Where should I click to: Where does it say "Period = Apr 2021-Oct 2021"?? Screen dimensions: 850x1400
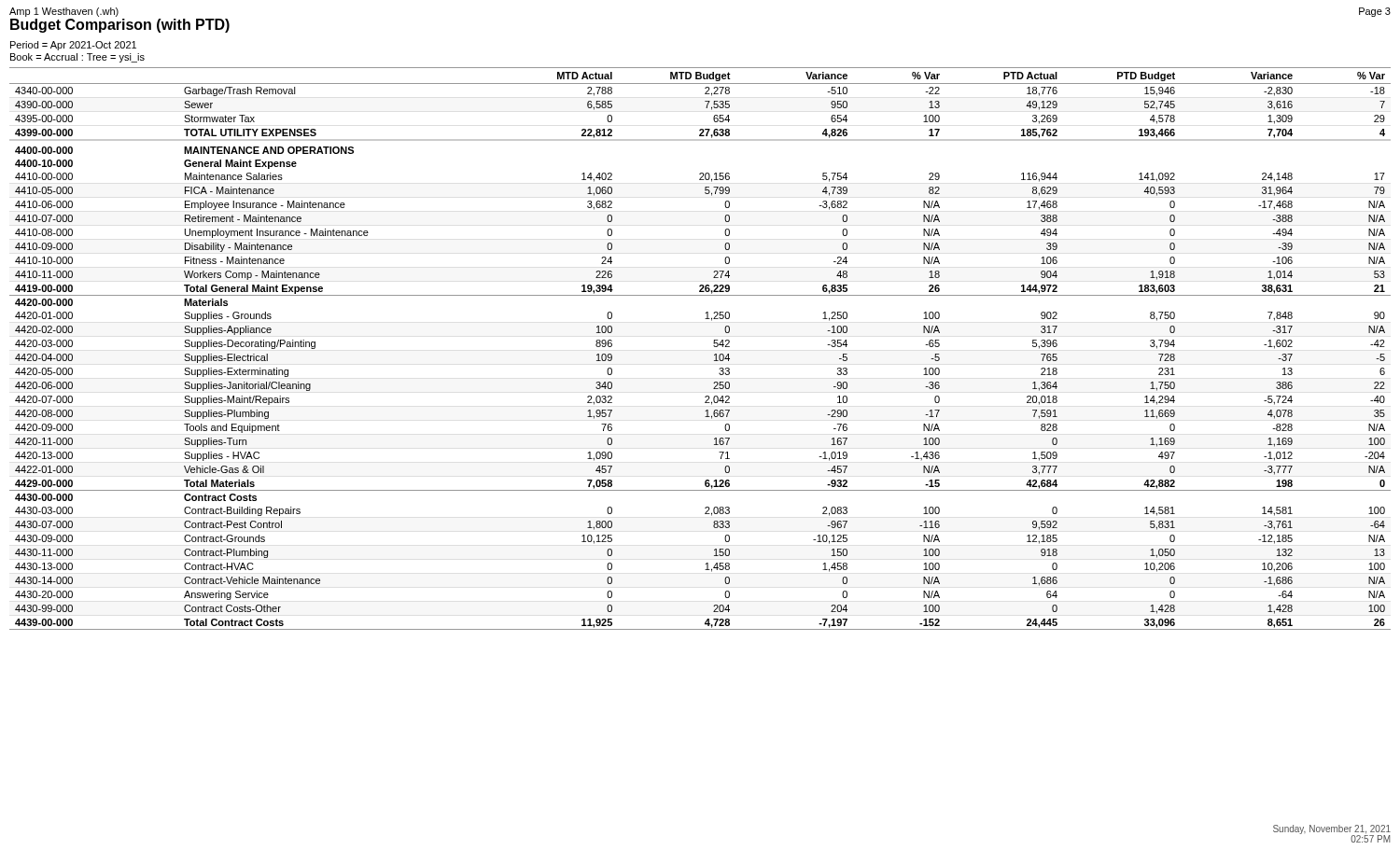pos(73,45)
